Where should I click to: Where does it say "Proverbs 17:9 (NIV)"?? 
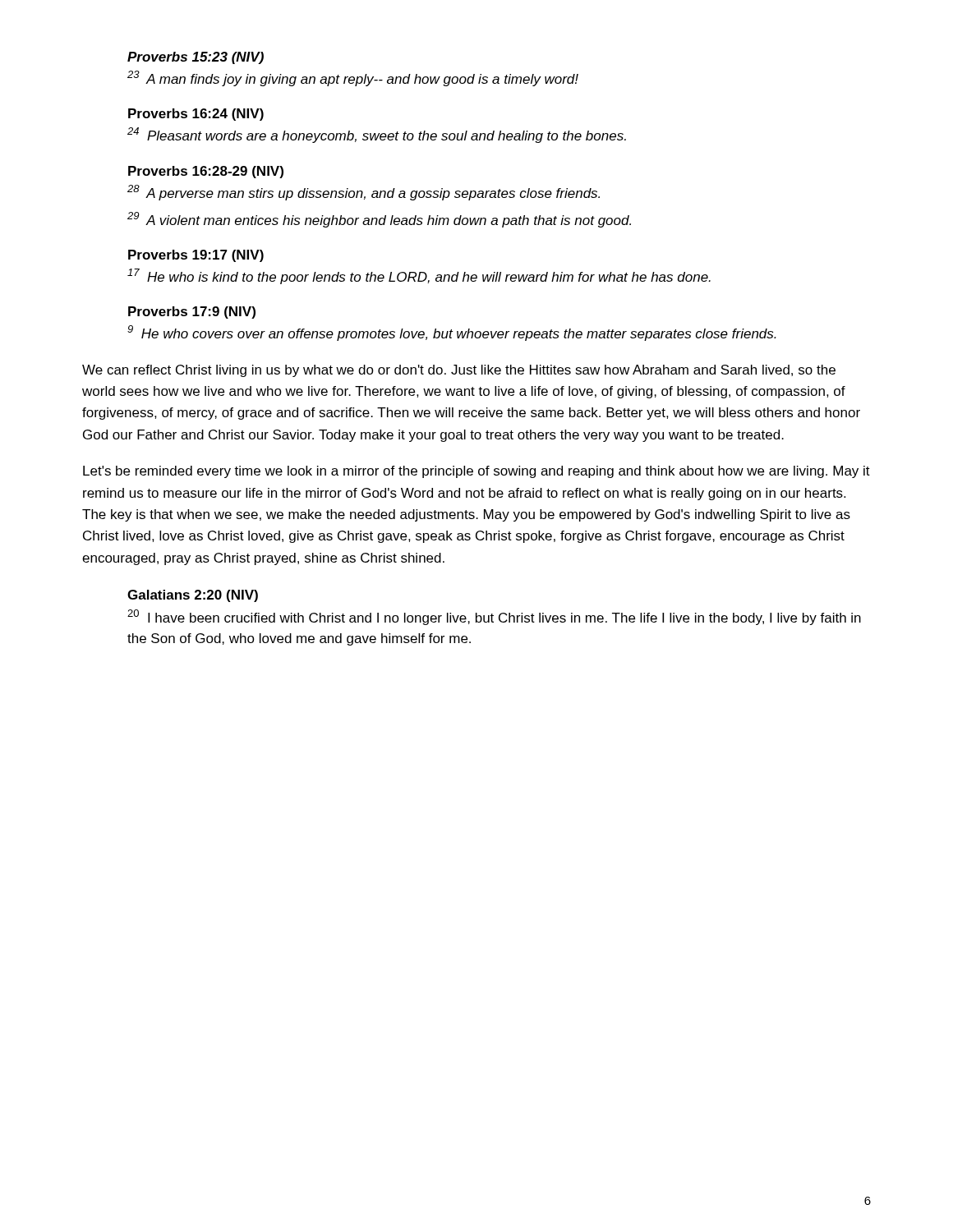(x=192, y=313)
